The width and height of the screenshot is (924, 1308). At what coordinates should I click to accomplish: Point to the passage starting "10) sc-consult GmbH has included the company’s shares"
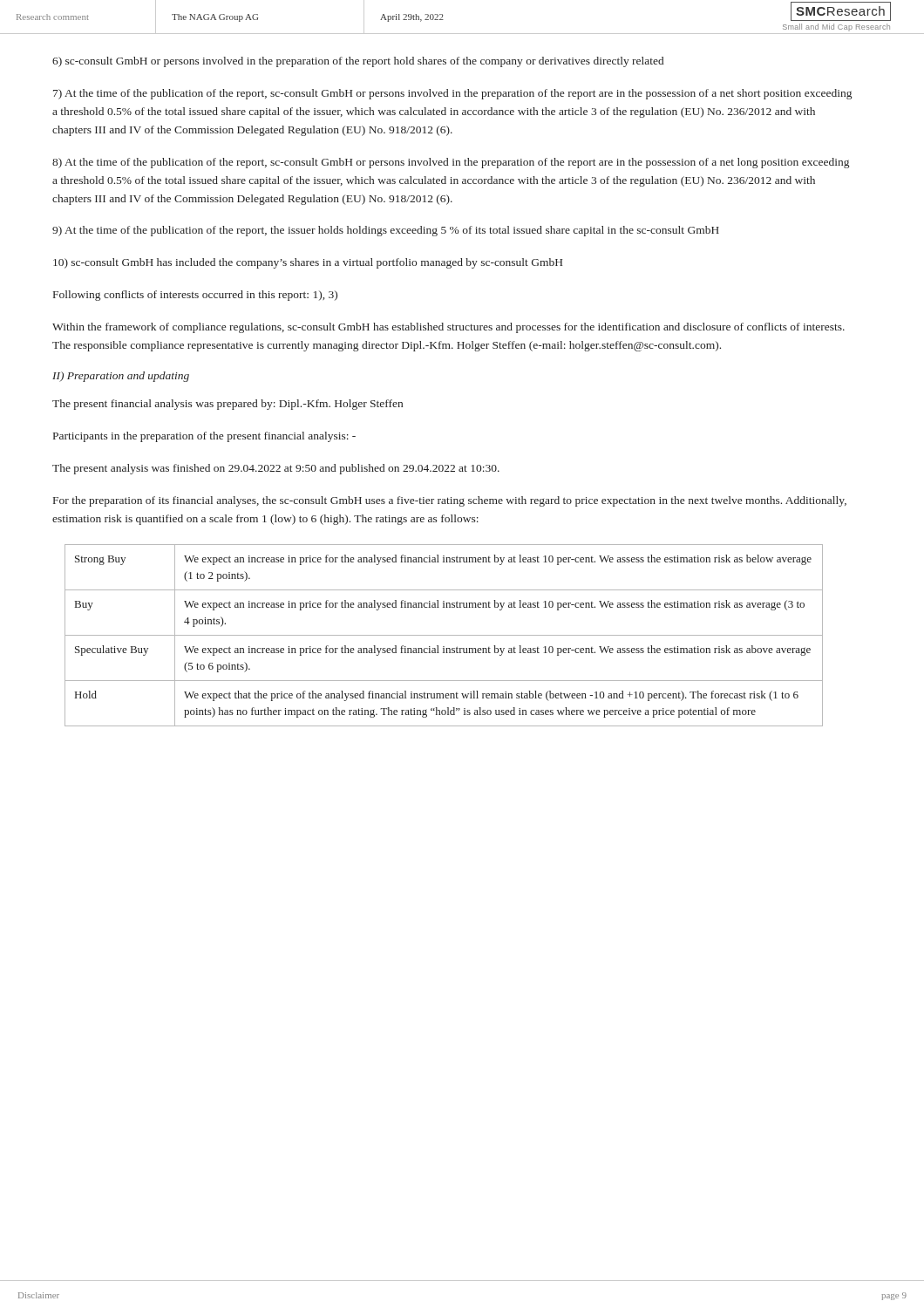(308, 262)
